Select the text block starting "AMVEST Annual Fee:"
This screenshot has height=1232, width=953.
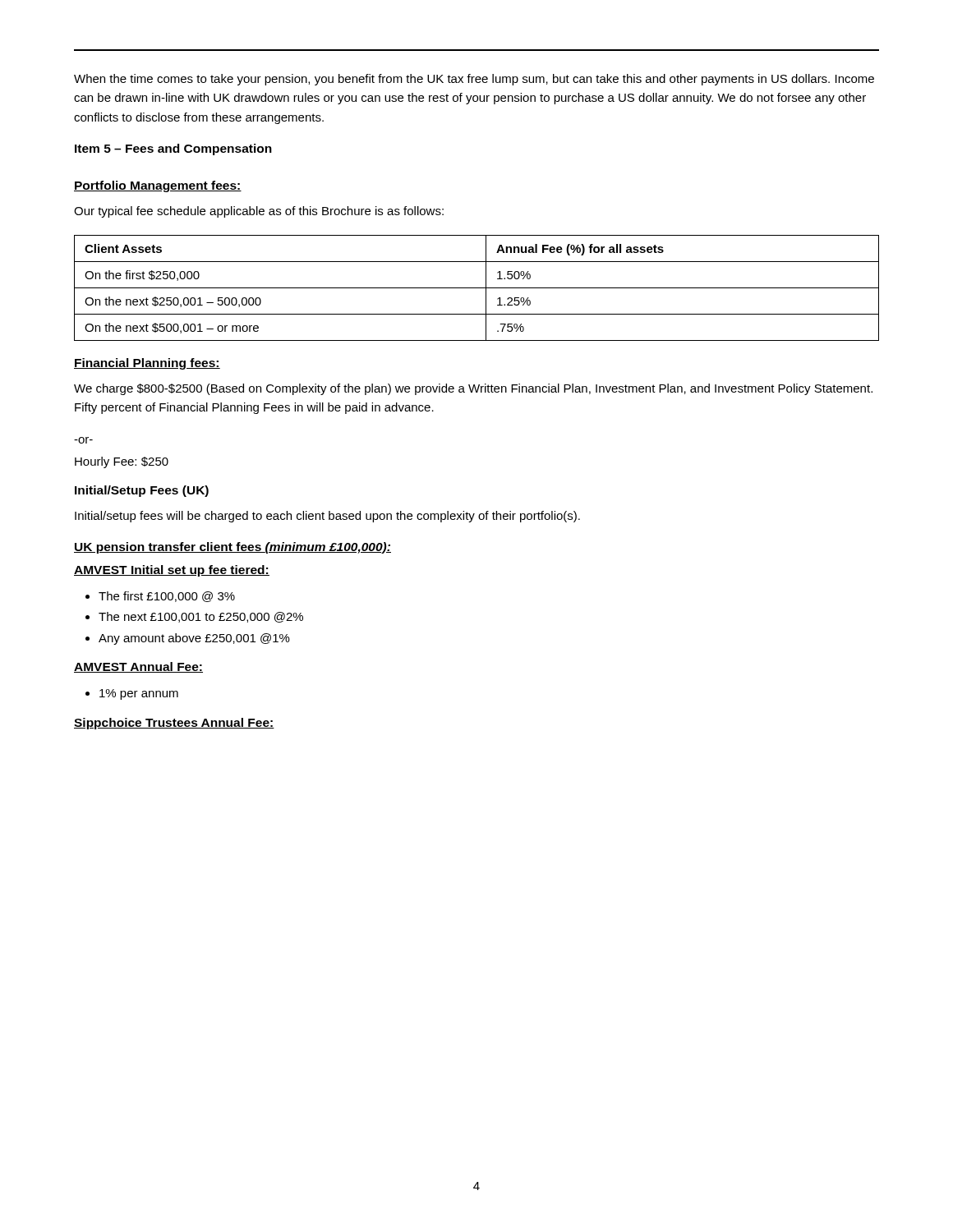[x=138, y=667]
